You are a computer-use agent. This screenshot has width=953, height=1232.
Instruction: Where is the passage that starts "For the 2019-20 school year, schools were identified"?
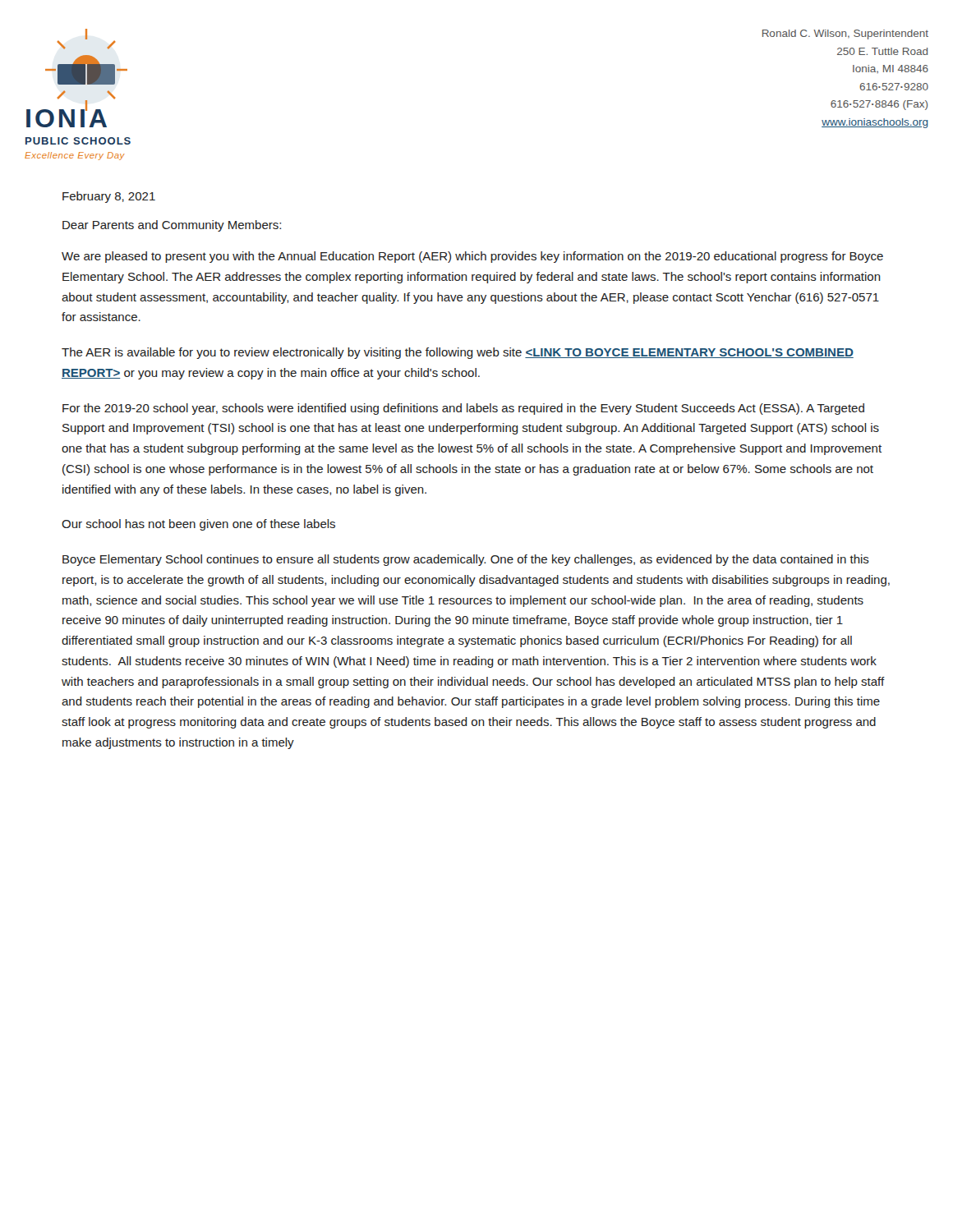coord(472,448)
